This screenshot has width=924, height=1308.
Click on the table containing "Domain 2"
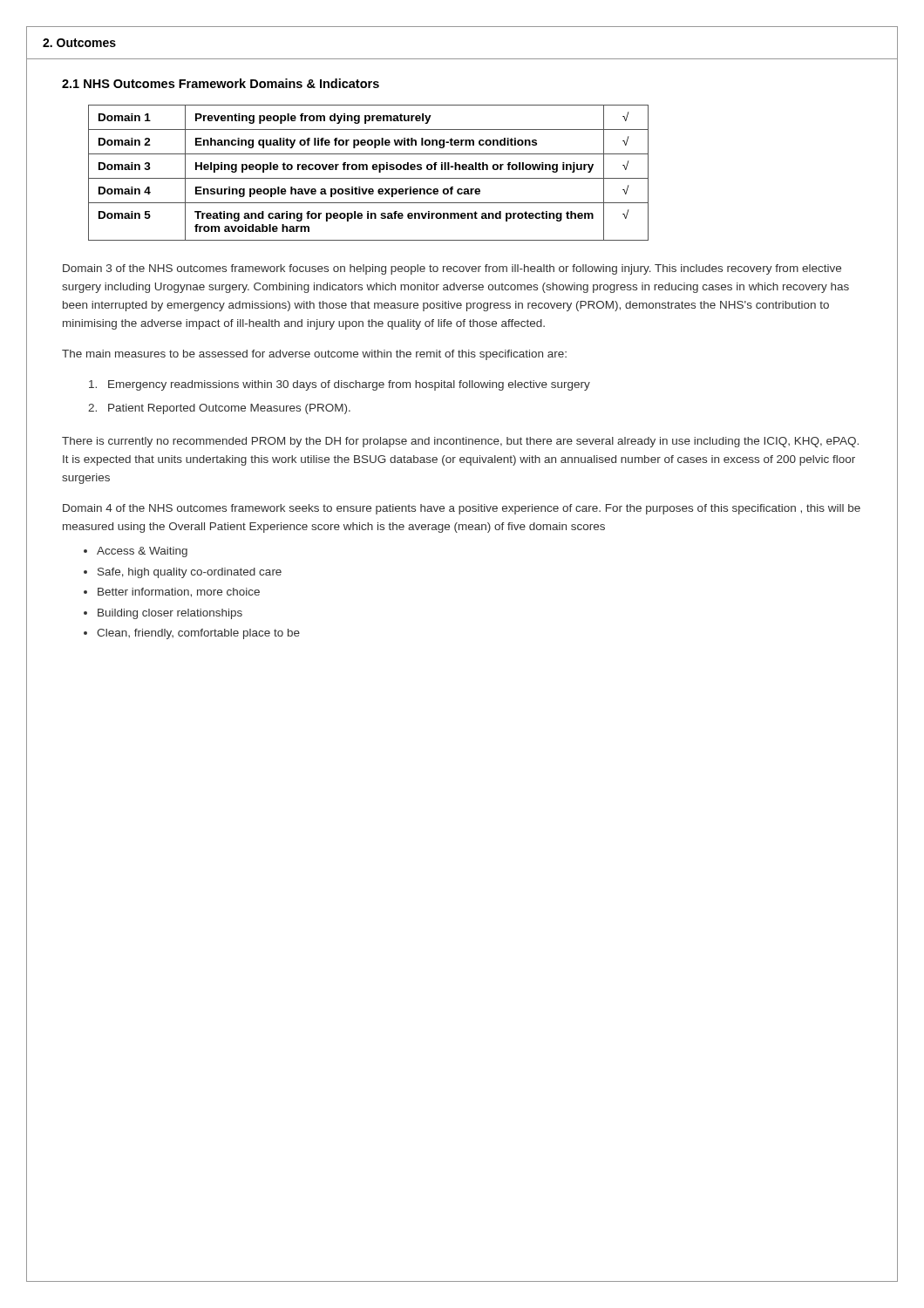462,173
